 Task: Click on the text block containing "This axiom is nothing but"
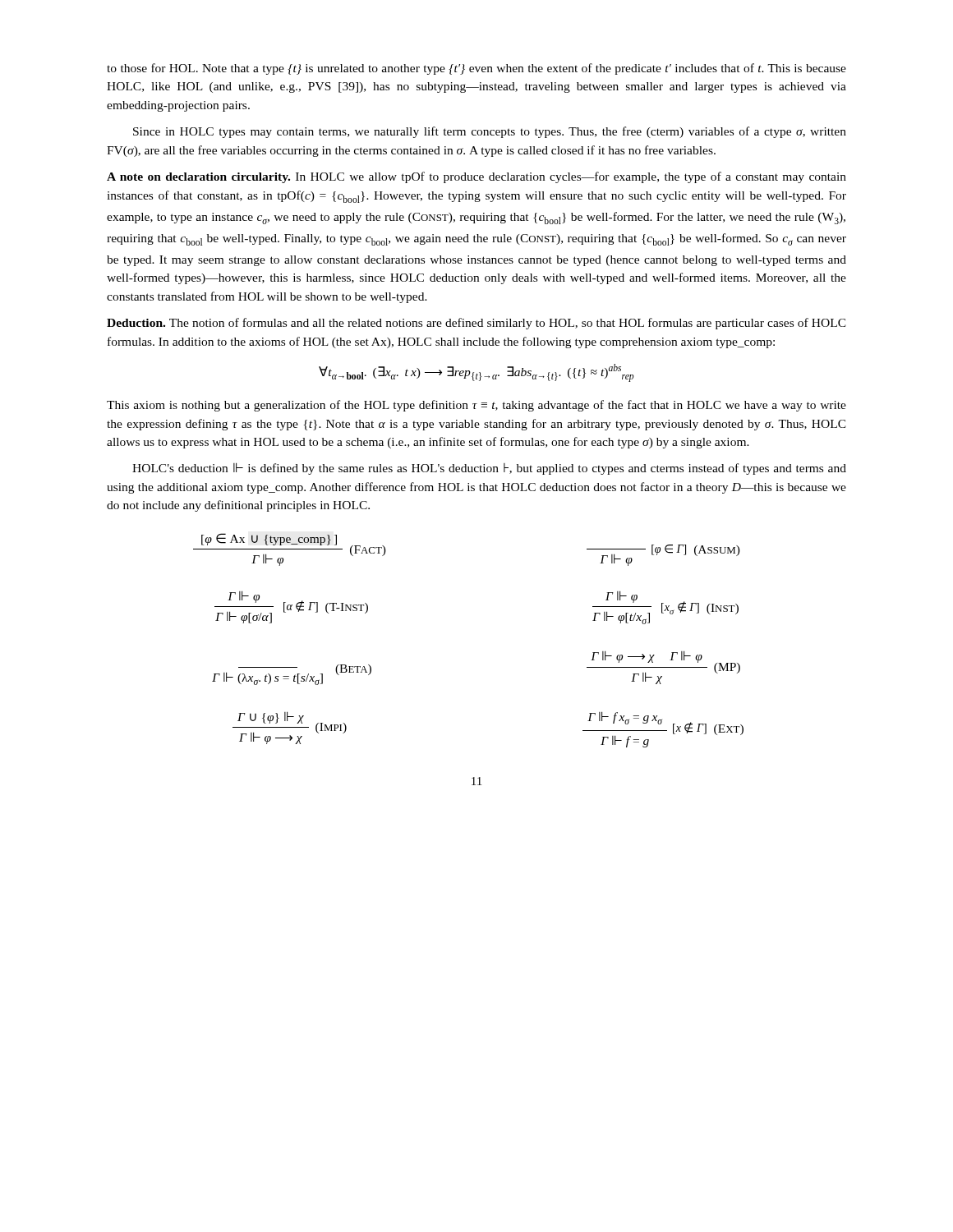[476, 423]
